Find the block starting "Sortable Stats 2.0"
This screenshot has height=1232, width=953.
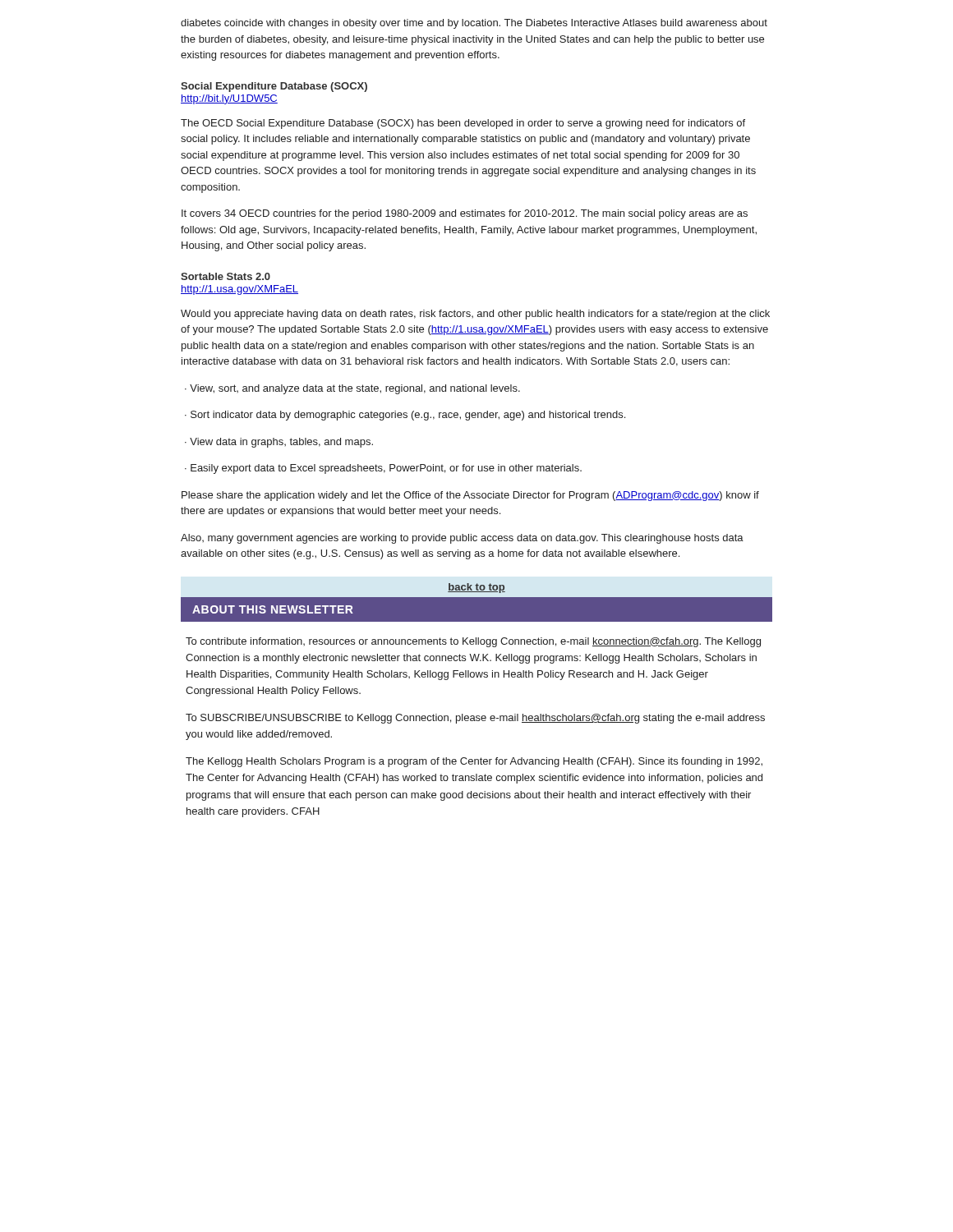[226, 276]
